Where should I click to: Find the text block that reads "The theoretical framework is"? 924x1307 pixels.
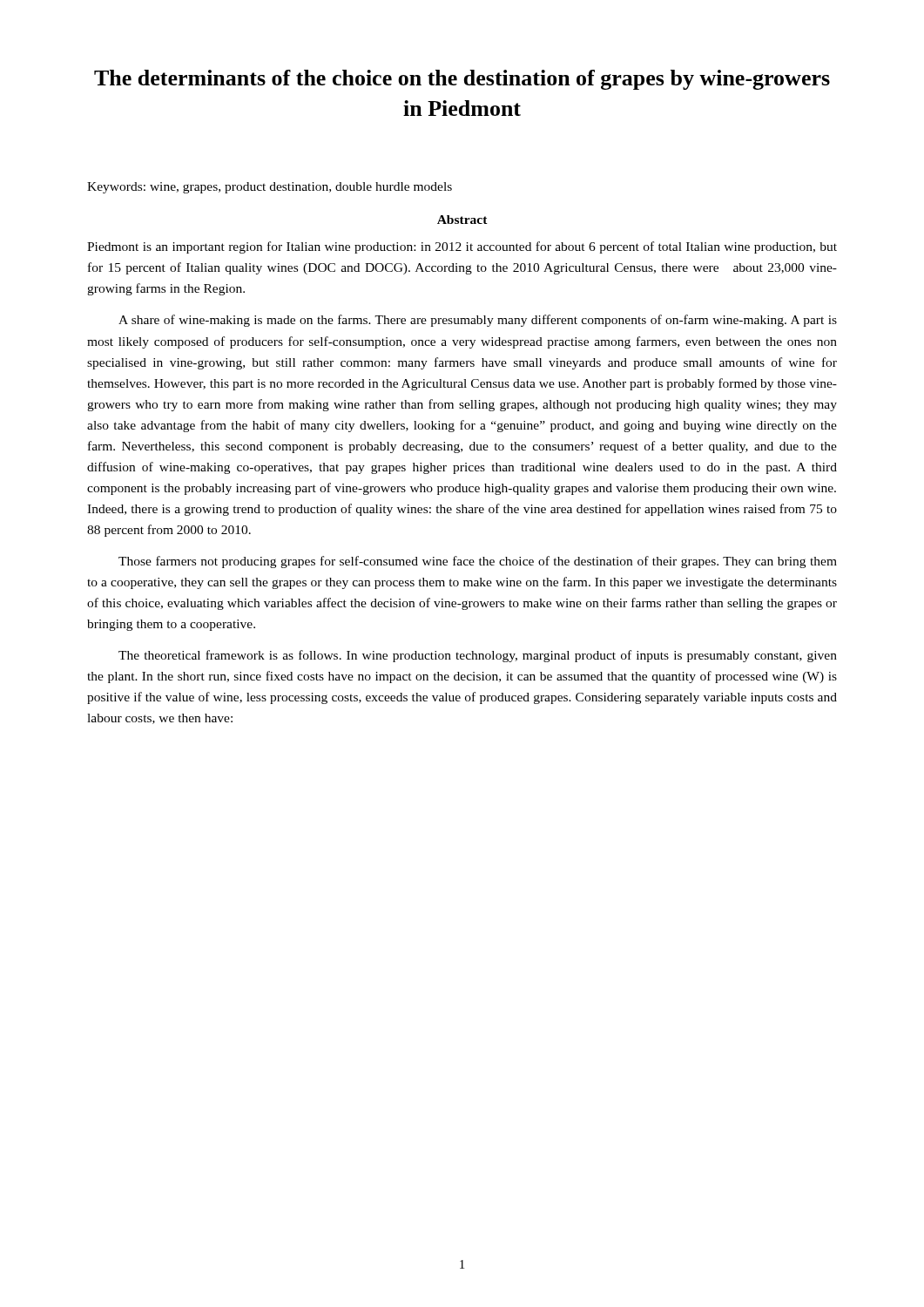coord(462,686)
